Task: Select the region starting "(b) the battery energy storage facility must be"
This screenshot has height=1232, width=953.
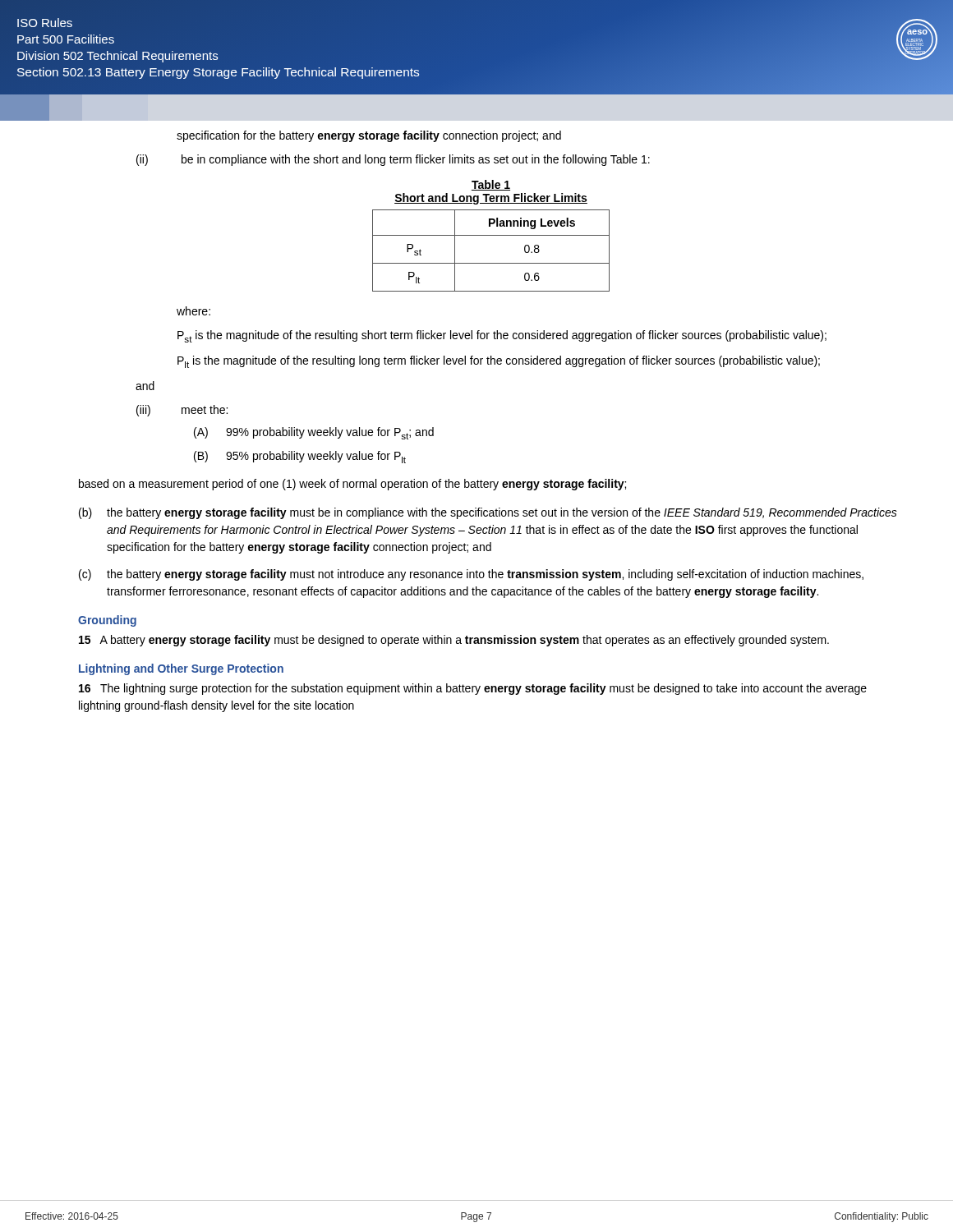Action: (491, 530)
